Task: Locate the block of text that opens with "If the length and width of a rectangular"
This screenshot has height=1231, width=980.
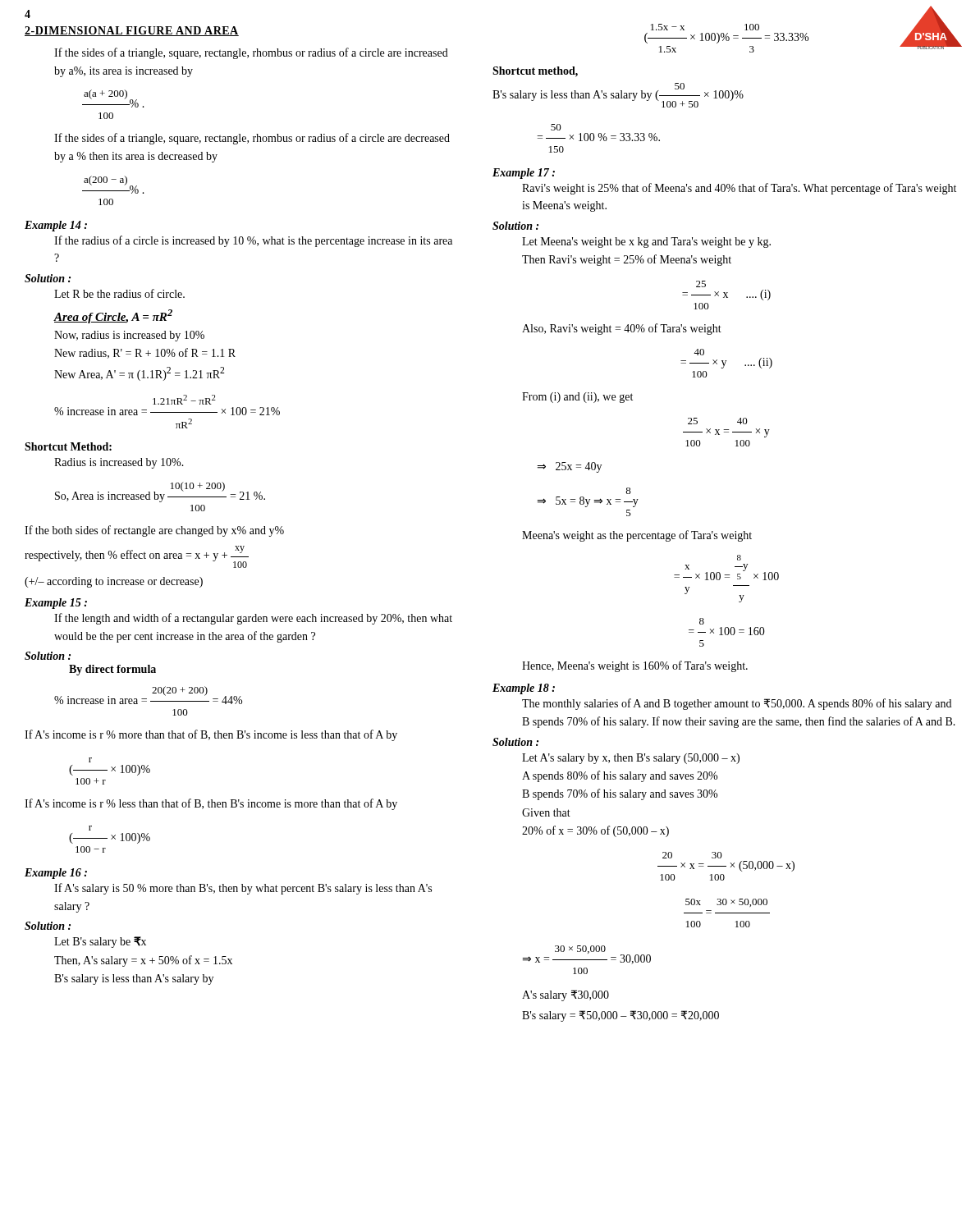Action: point(253,627)
